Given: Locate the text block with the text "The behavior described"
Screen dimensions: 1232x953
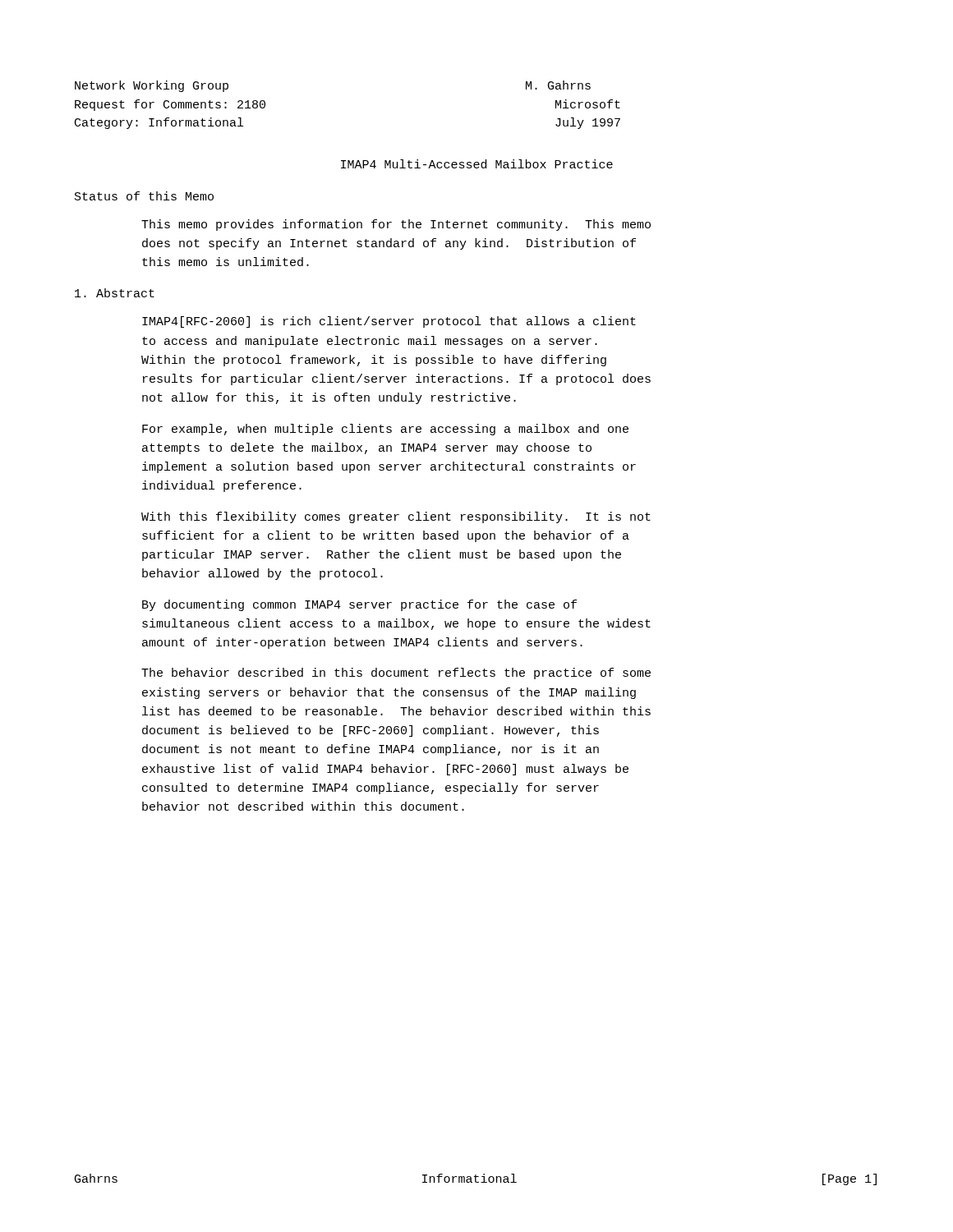Looking at the screenshot, I should tap(385, 741).
